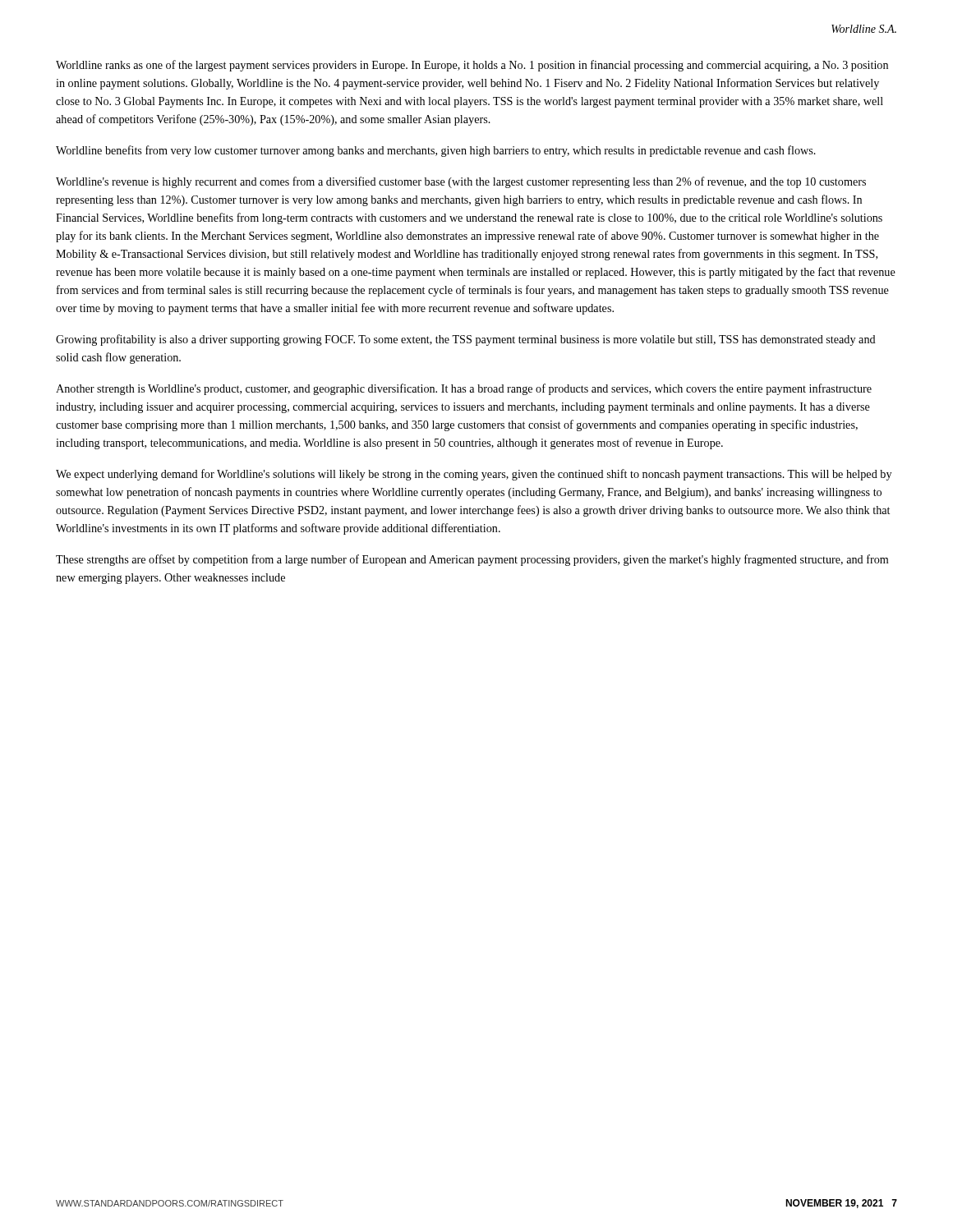Click on the text block that reads "Growing profitability is also a driver supporting growing"
This screenshot has height=1232, width=953.
pyautogui.click(x=466, y=348)
